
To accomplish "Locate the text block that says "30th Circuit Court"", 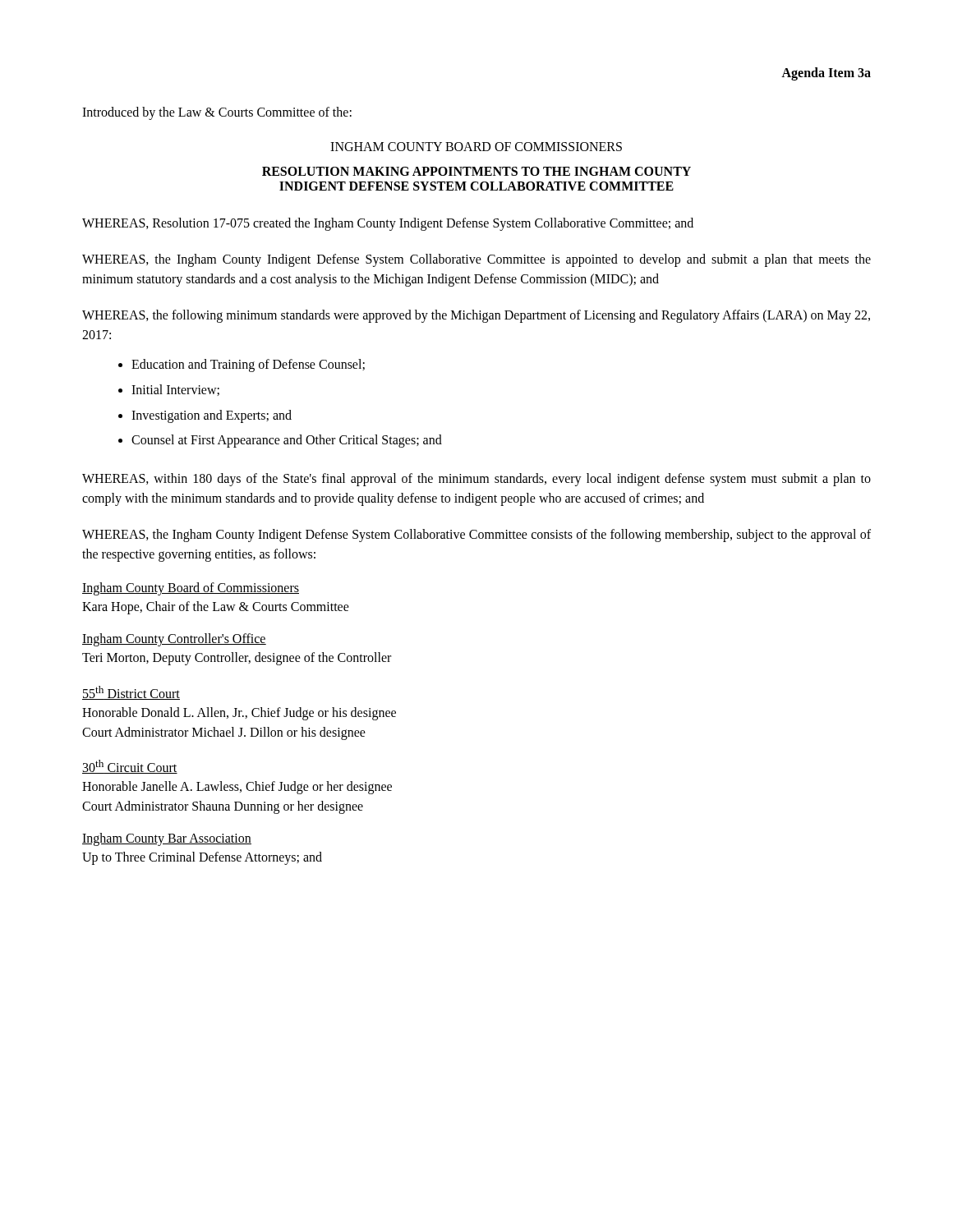I will (x=130, y=767).
